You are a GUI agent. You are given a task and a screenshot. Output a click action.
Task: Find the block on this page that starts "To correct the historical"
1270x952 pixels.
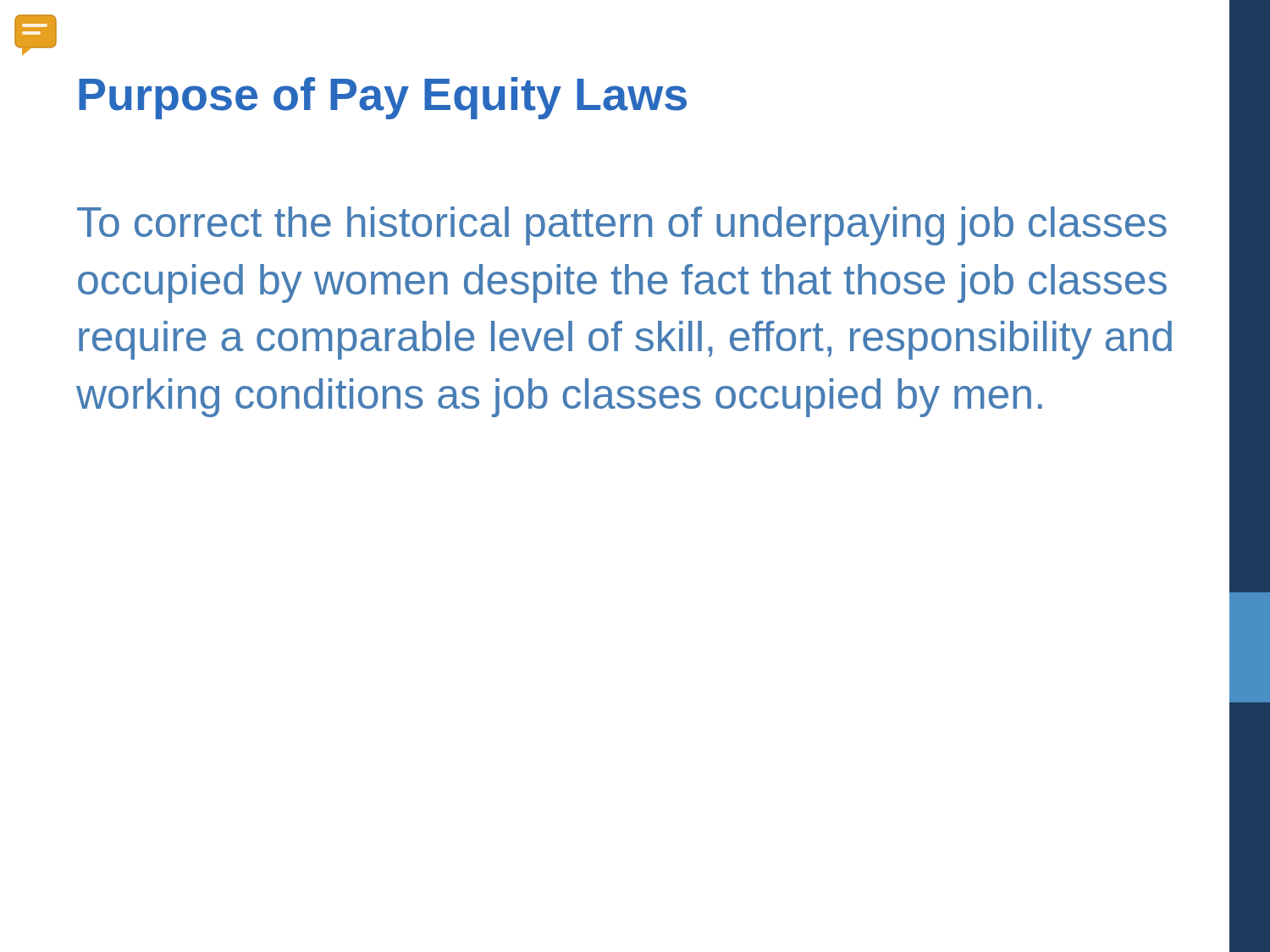click(x=627, y=309)
